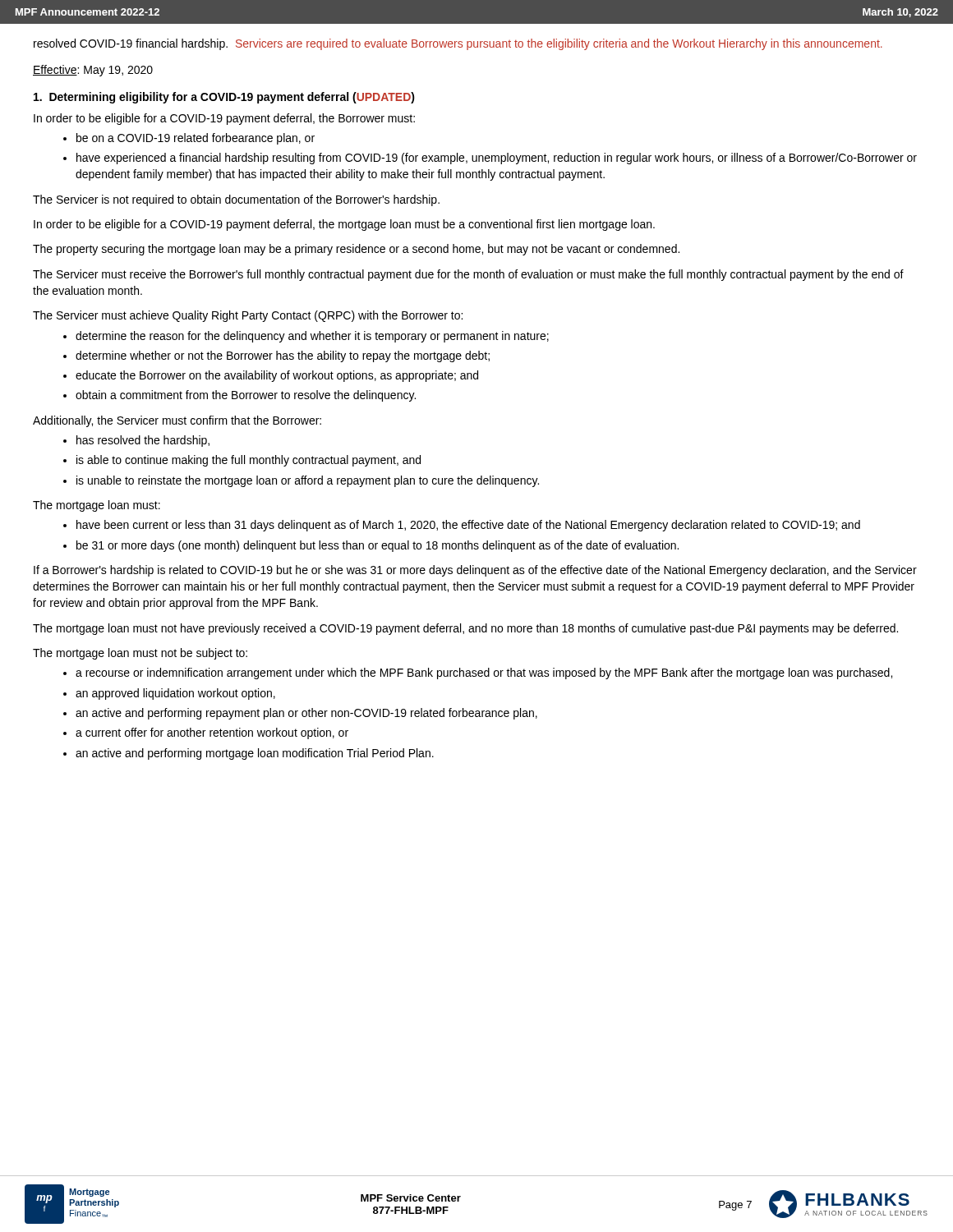Find the text block starting "a recourse or indemnification arrangement under"
Viewport: 953px width, 1232px height.
(484, 673)
